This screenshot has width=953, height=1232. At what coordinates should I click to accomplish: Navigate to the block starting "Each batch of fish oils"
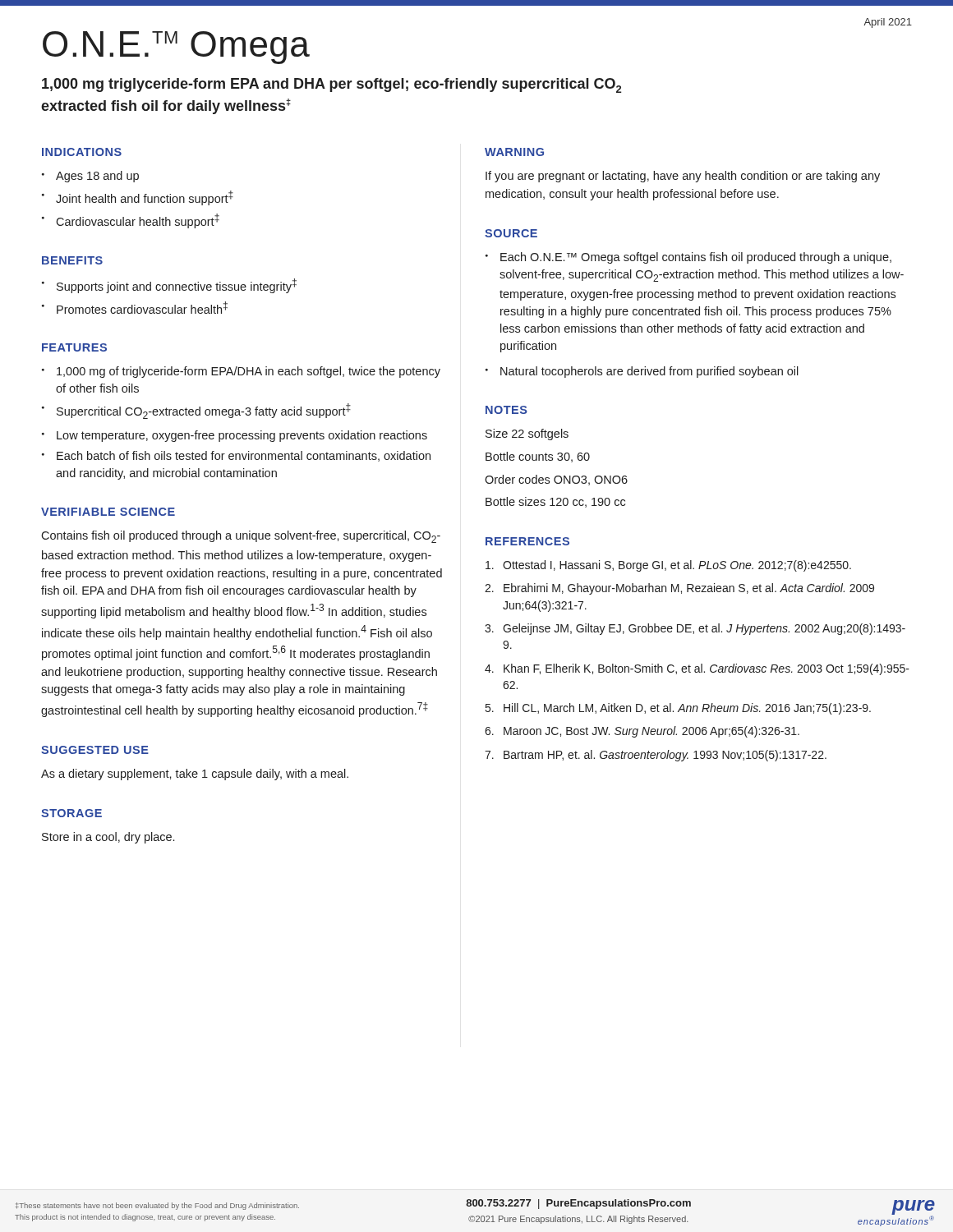244,464
